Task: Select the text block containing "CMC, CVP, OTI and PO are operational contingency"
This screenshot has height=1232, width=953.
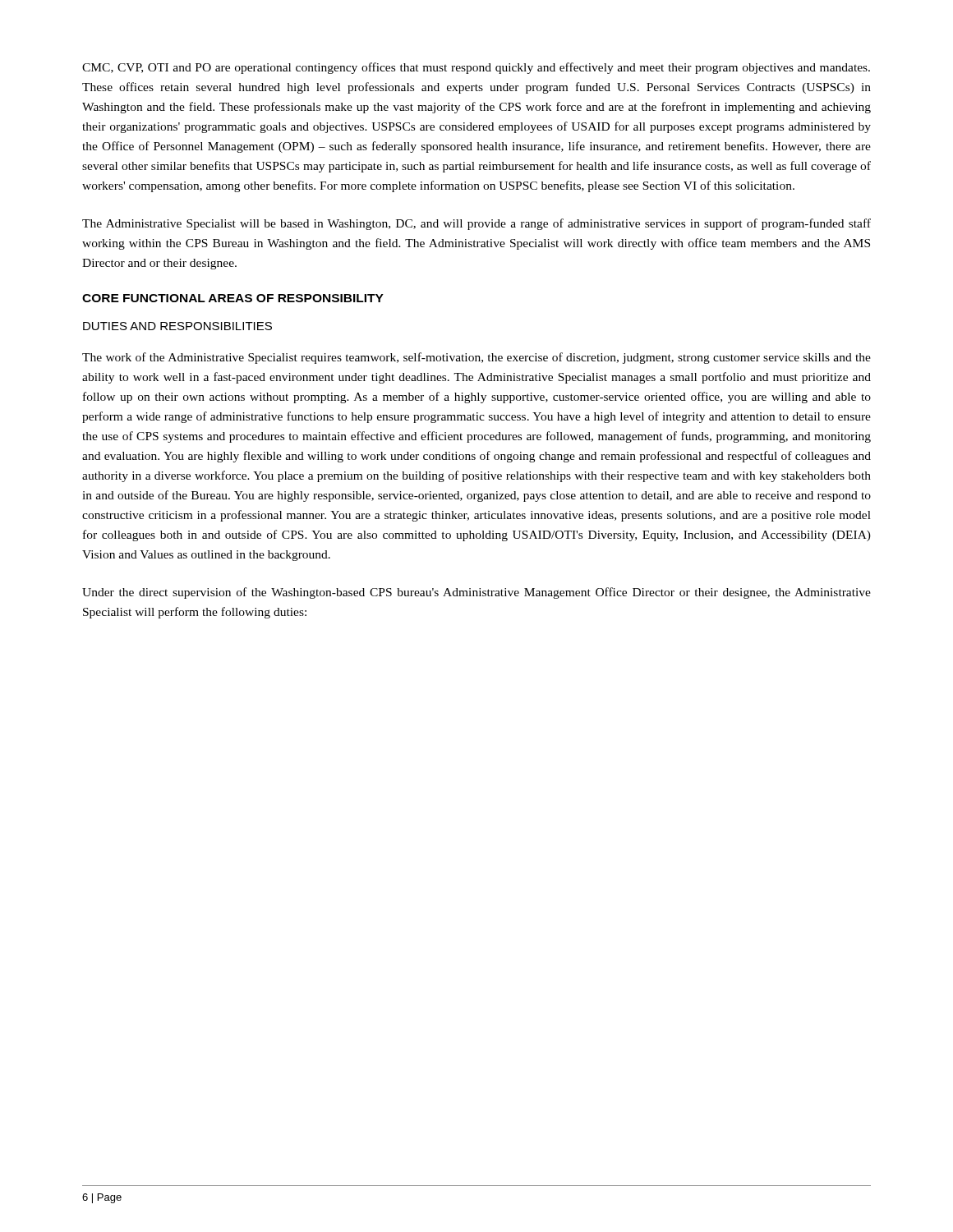Action: [x=476, y=126]
